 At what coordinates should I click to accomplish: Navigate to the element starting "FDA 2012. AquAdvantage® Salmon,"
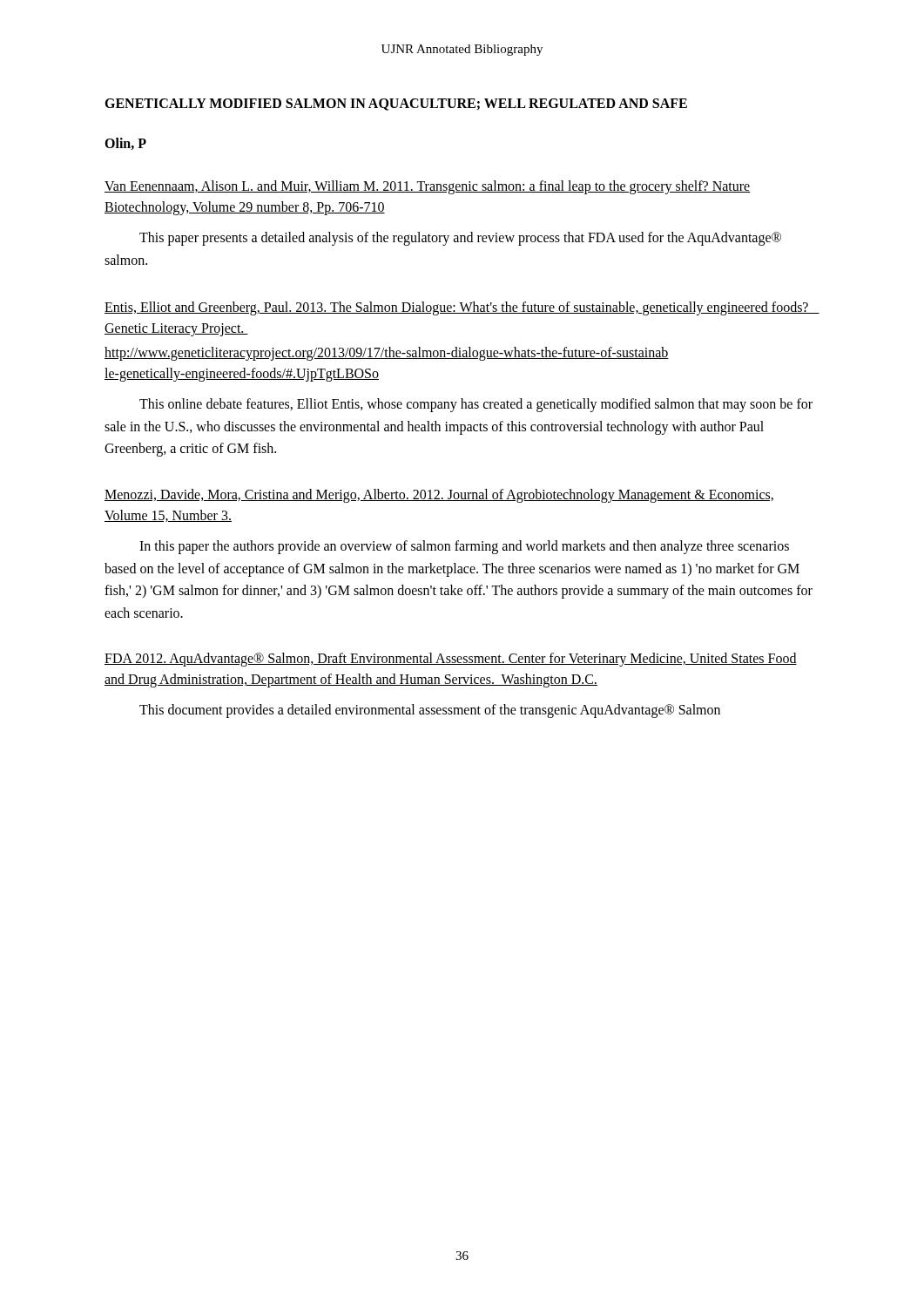point(462,685)
